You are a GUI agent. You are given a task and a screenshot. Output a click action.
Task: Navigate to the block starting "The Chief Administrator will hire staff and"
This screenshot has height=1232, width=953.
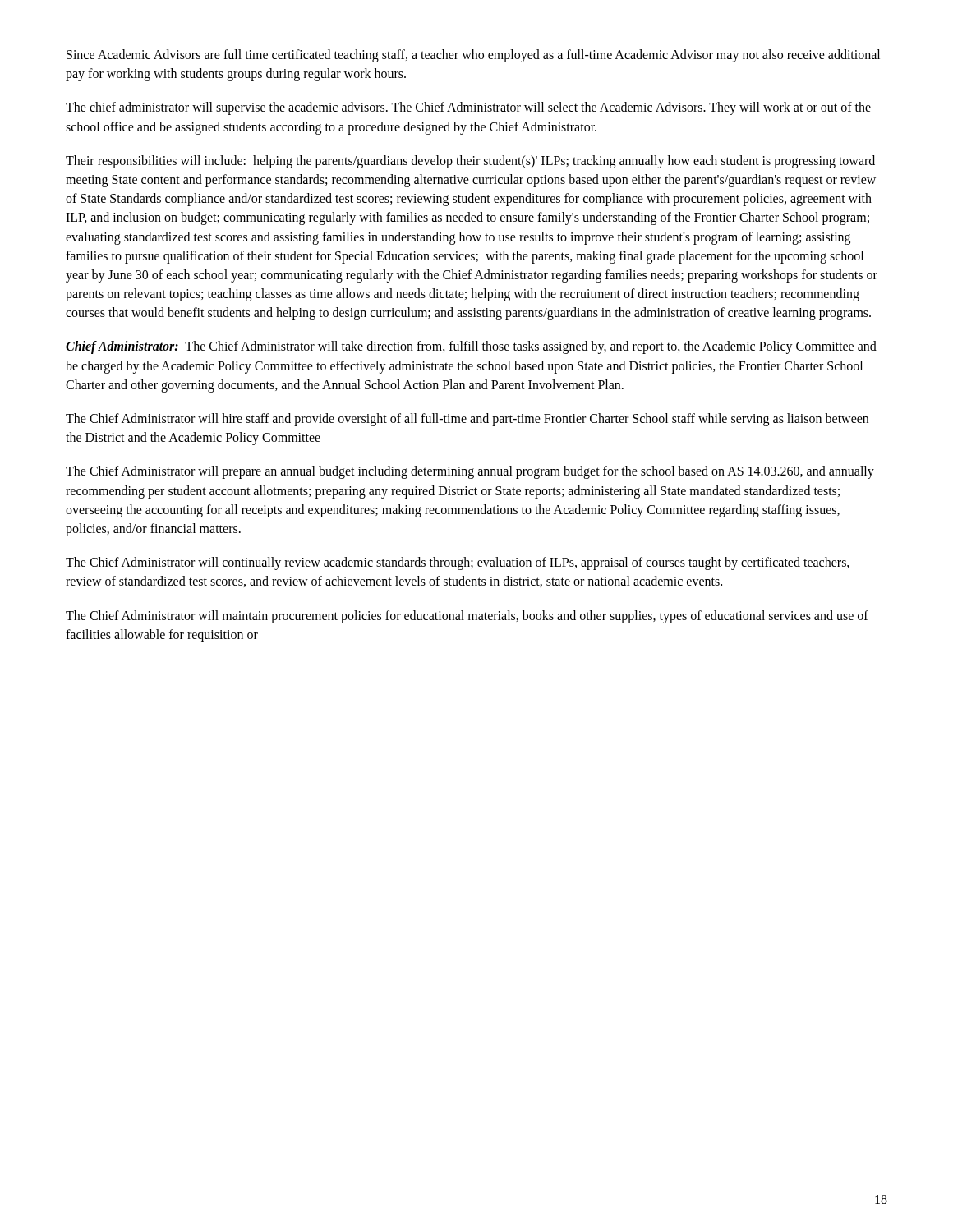coord(467,428)
